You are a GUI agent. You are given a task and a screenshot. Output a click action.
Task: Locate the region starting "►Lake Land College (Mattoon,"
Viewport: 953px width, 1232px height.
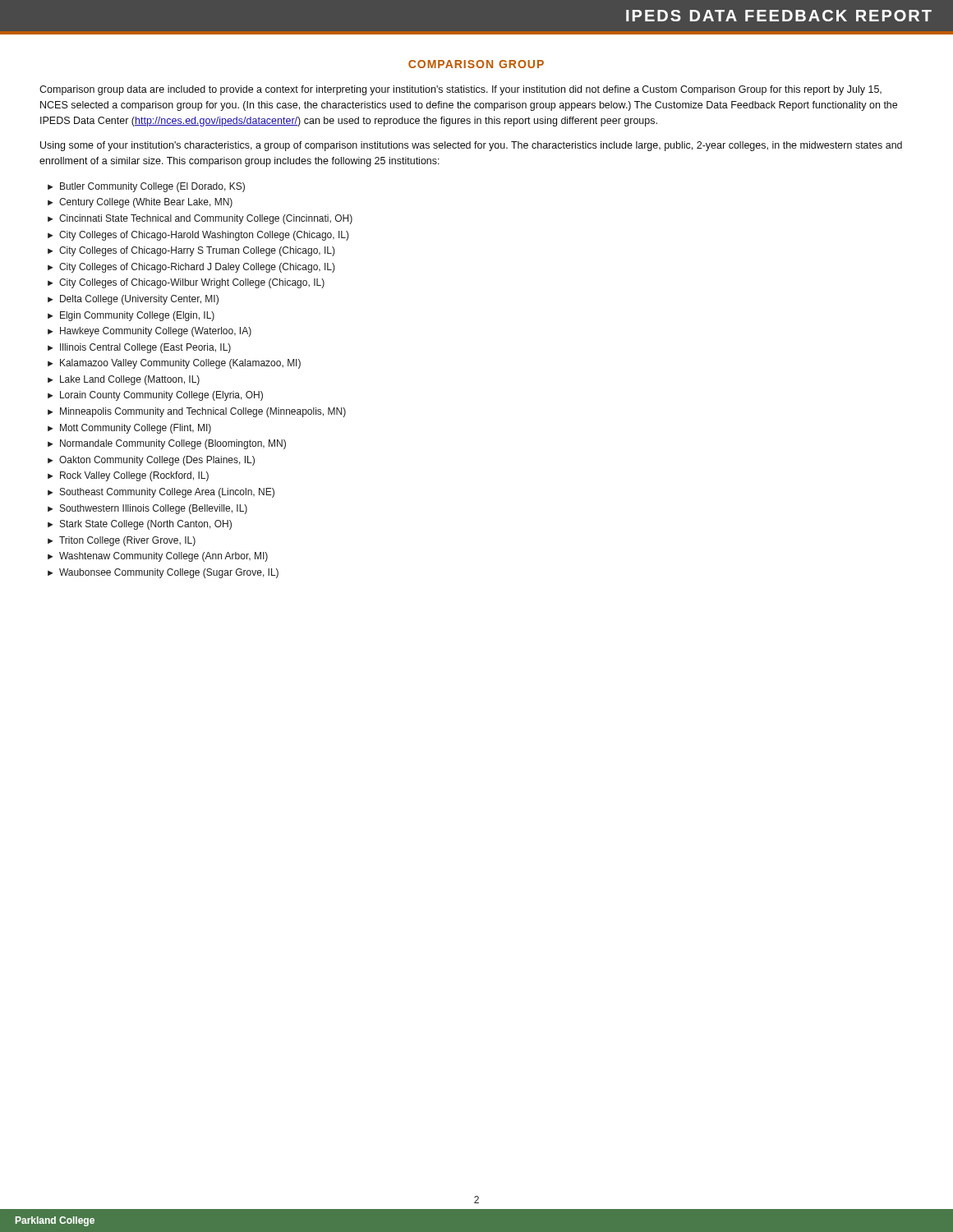point(123,380)
